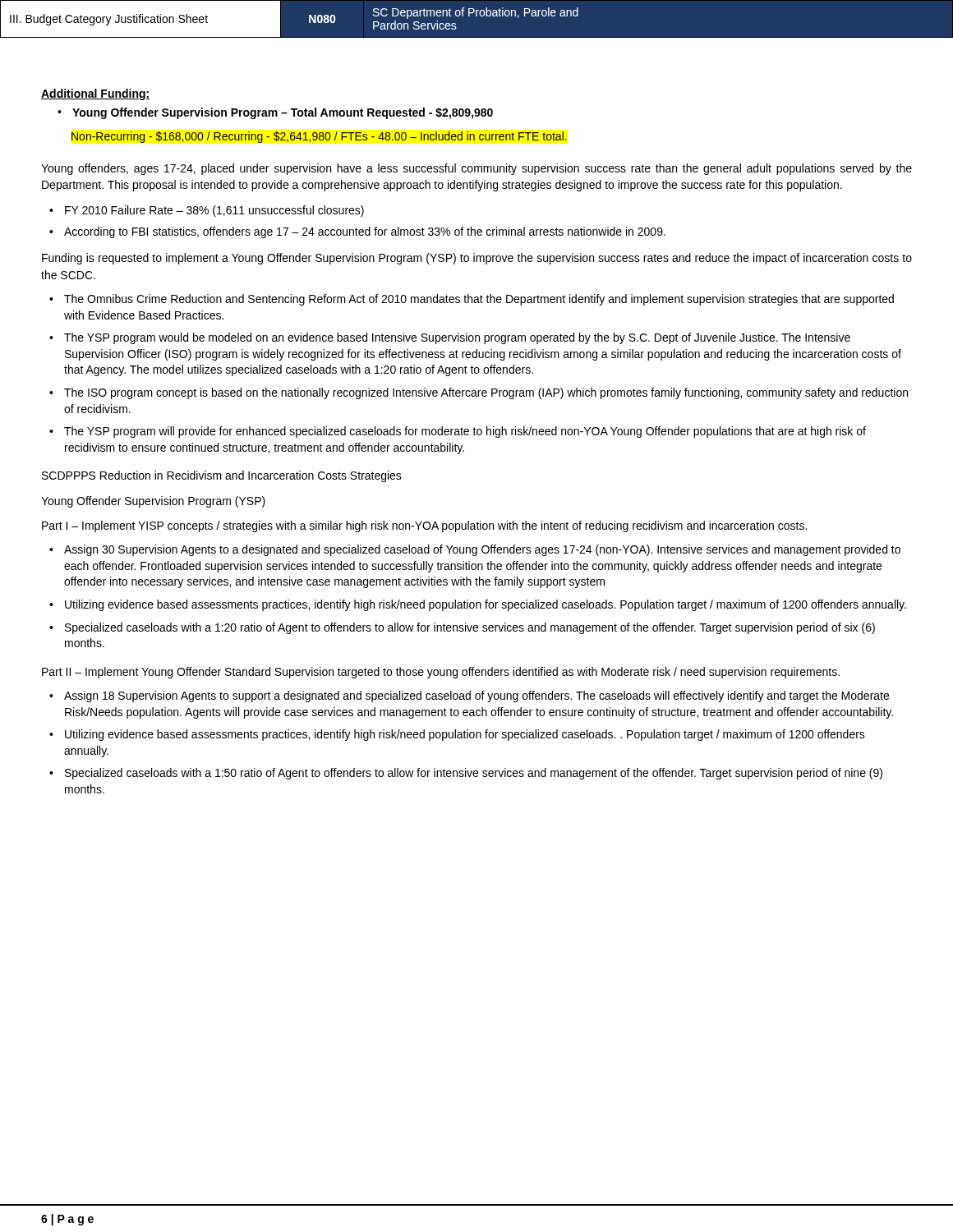Locate the text starting "• Assign 30 Supervision Agents to a"
The image size is (953, 1232).
pyautogui.click(x=481, y=566)
